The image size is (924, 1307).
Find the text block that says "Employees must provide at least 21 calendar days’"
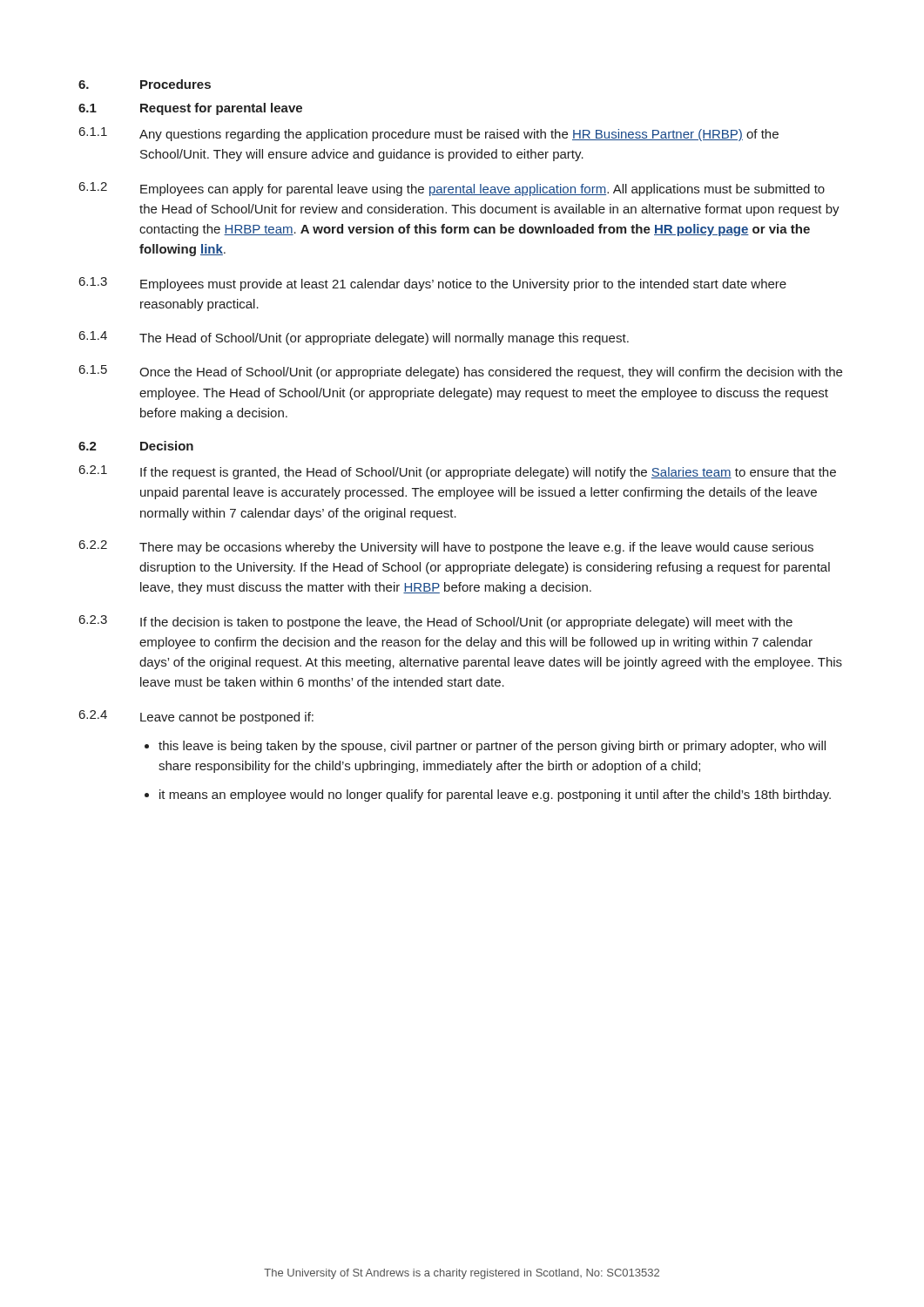click(463, 293)
